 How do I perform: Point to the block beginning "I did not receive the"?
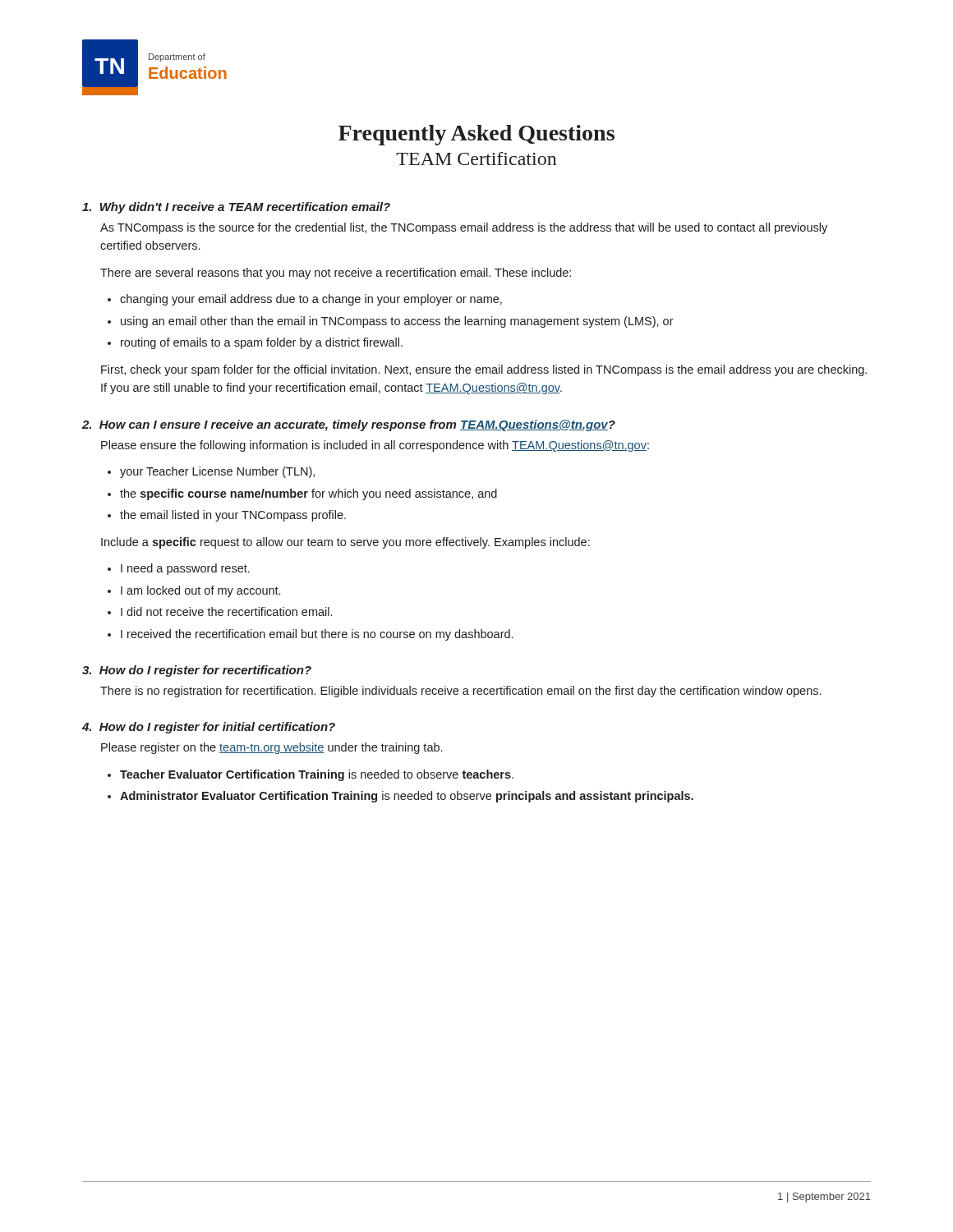227,612
